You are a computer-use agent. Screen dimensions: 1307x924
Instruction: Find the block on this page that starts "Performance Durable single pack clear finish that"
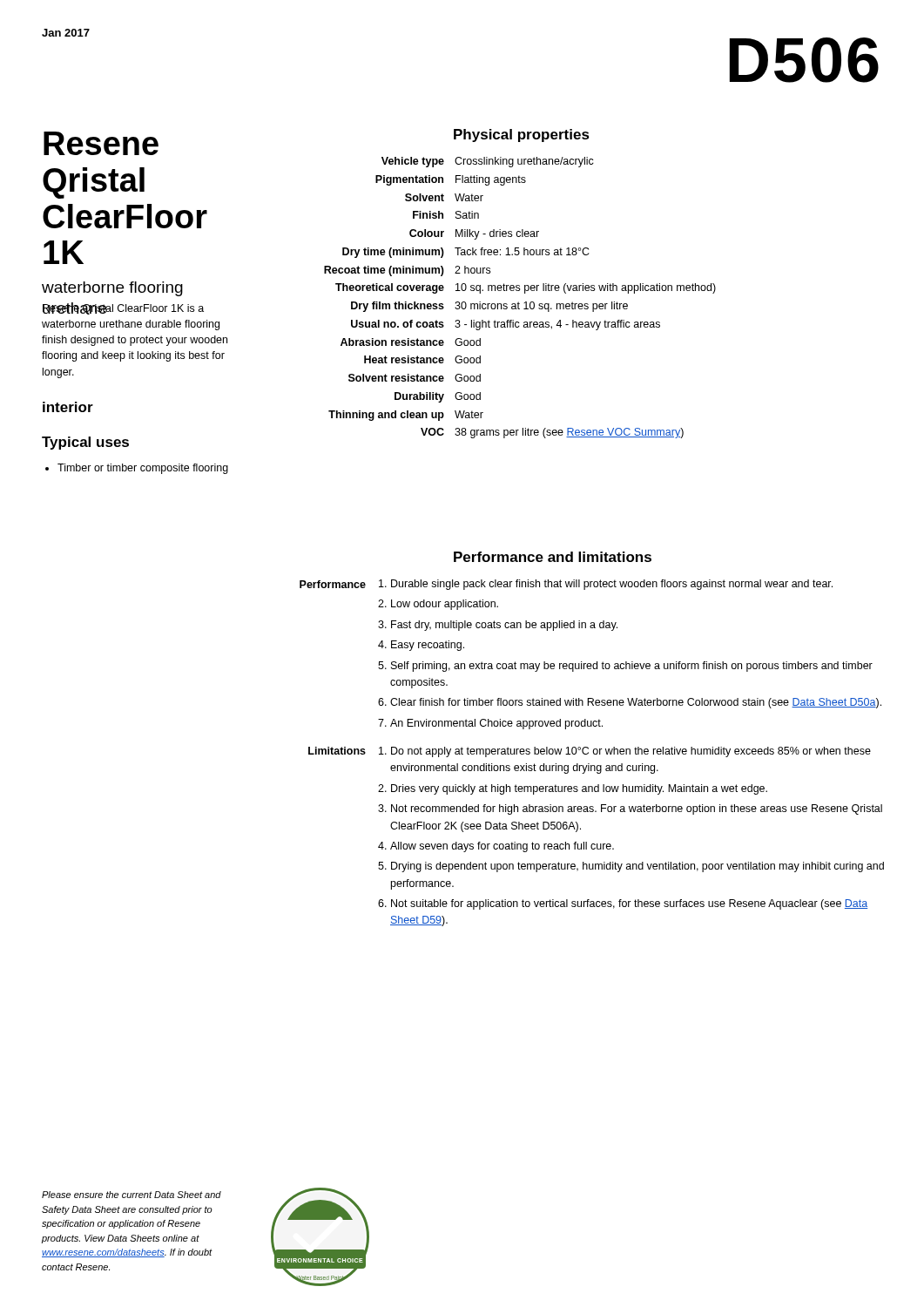pyautogui.click(x=584, y=754)
